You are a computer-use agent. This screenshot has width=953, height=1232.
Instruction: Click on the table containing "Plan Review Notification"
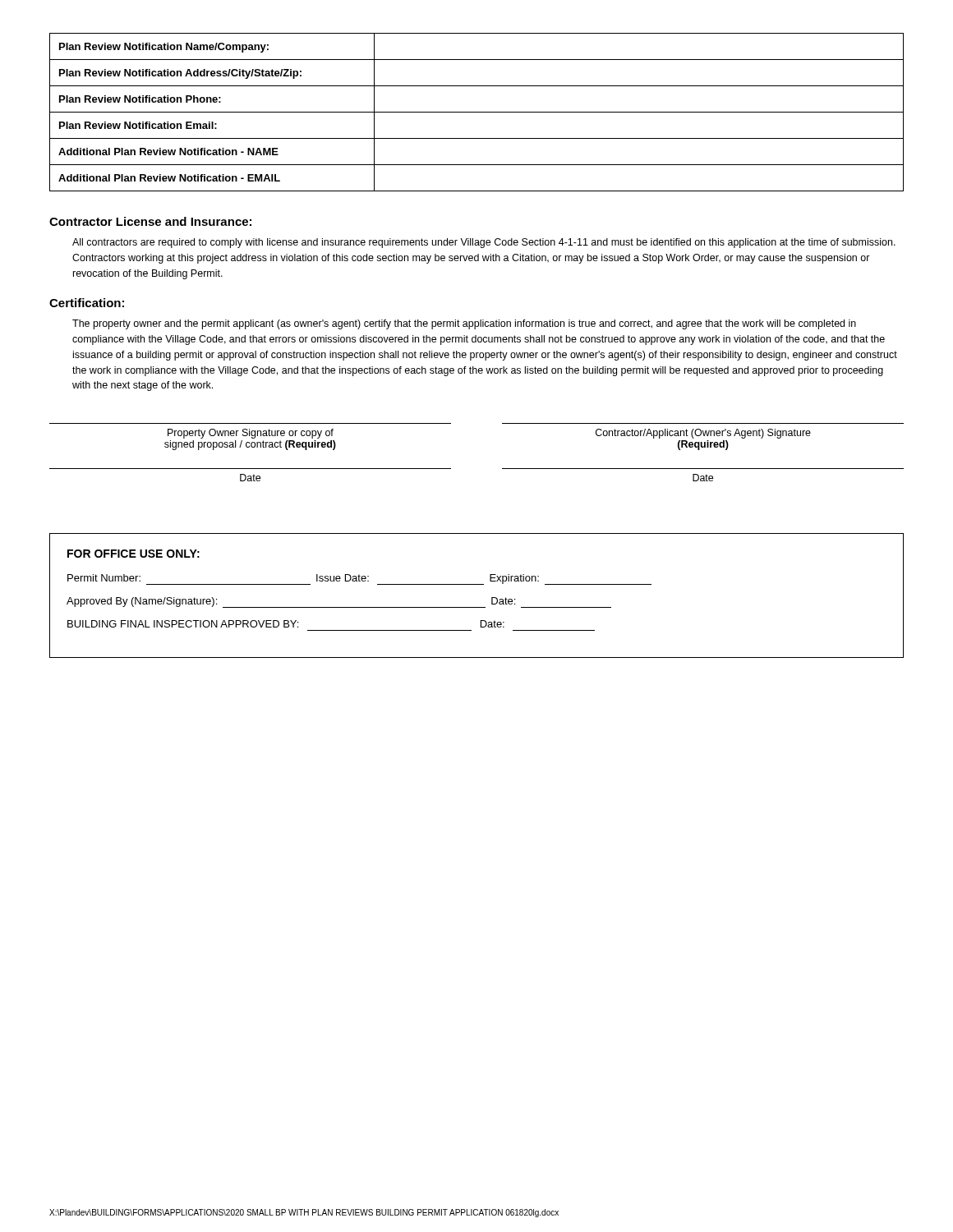point(476,112)
